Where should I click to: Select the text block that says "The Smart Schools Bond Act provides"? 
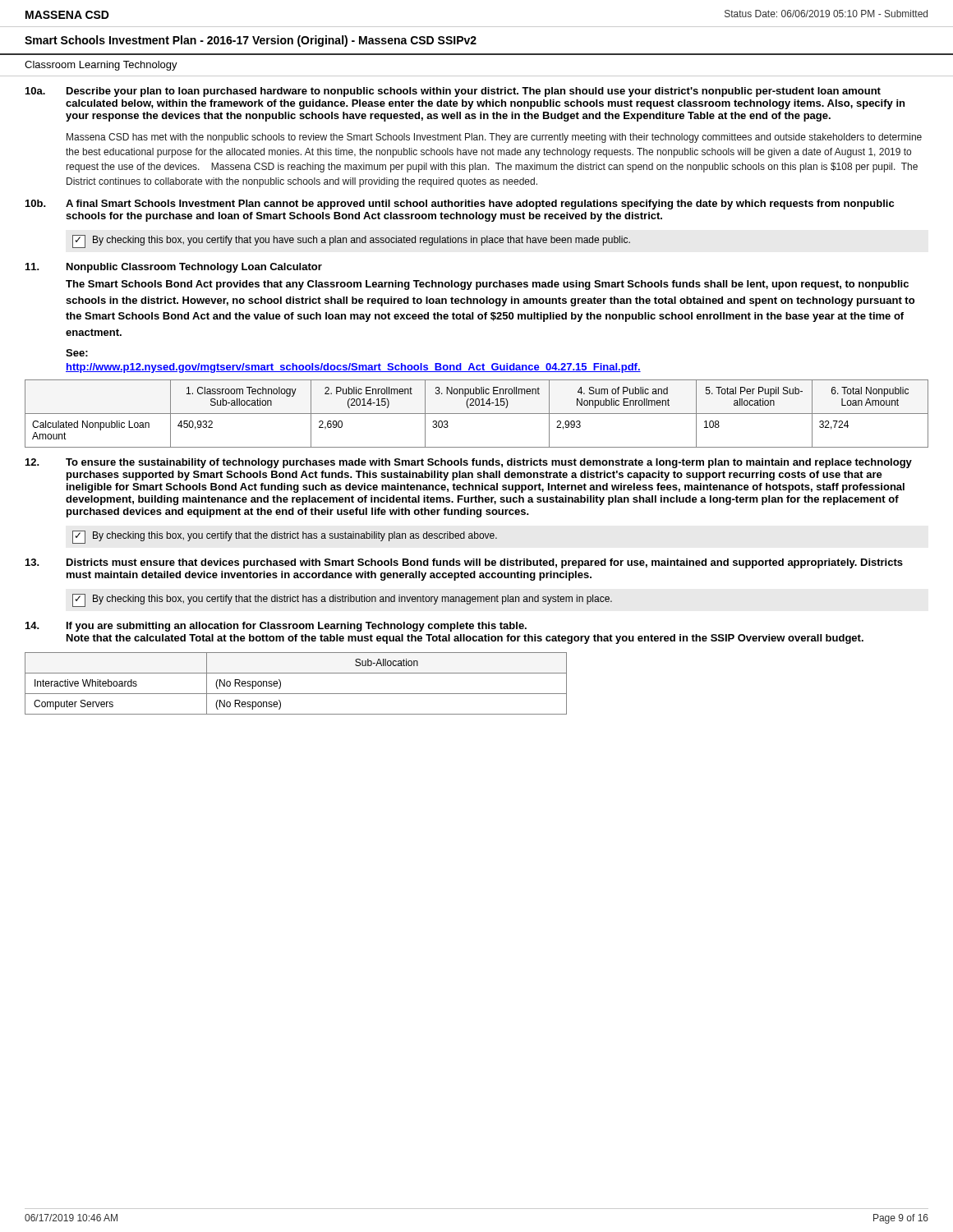[x=490, y=308]
